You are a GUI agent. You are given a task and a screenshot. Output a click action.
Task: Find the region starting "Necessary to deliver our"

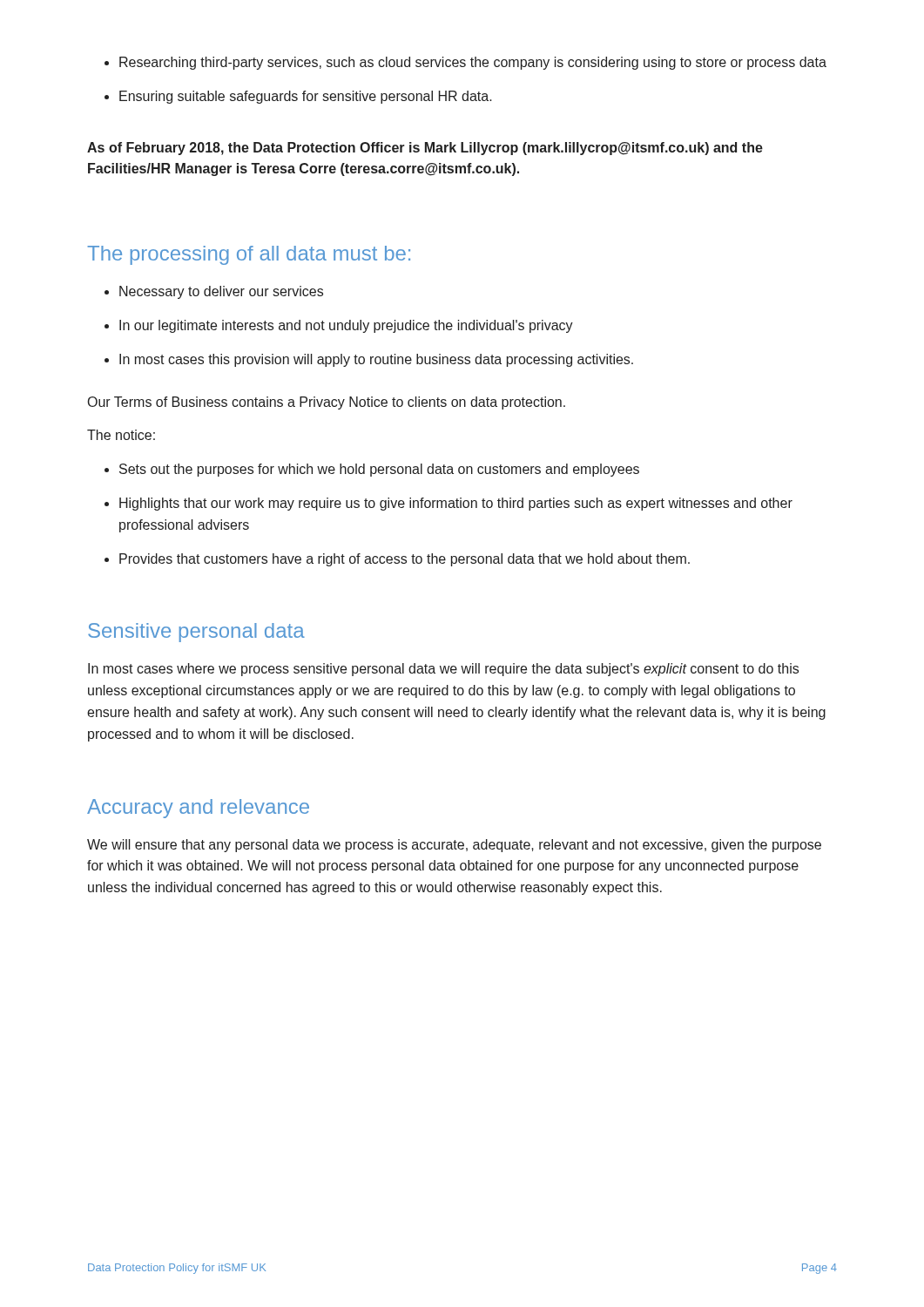click(214, 292)
